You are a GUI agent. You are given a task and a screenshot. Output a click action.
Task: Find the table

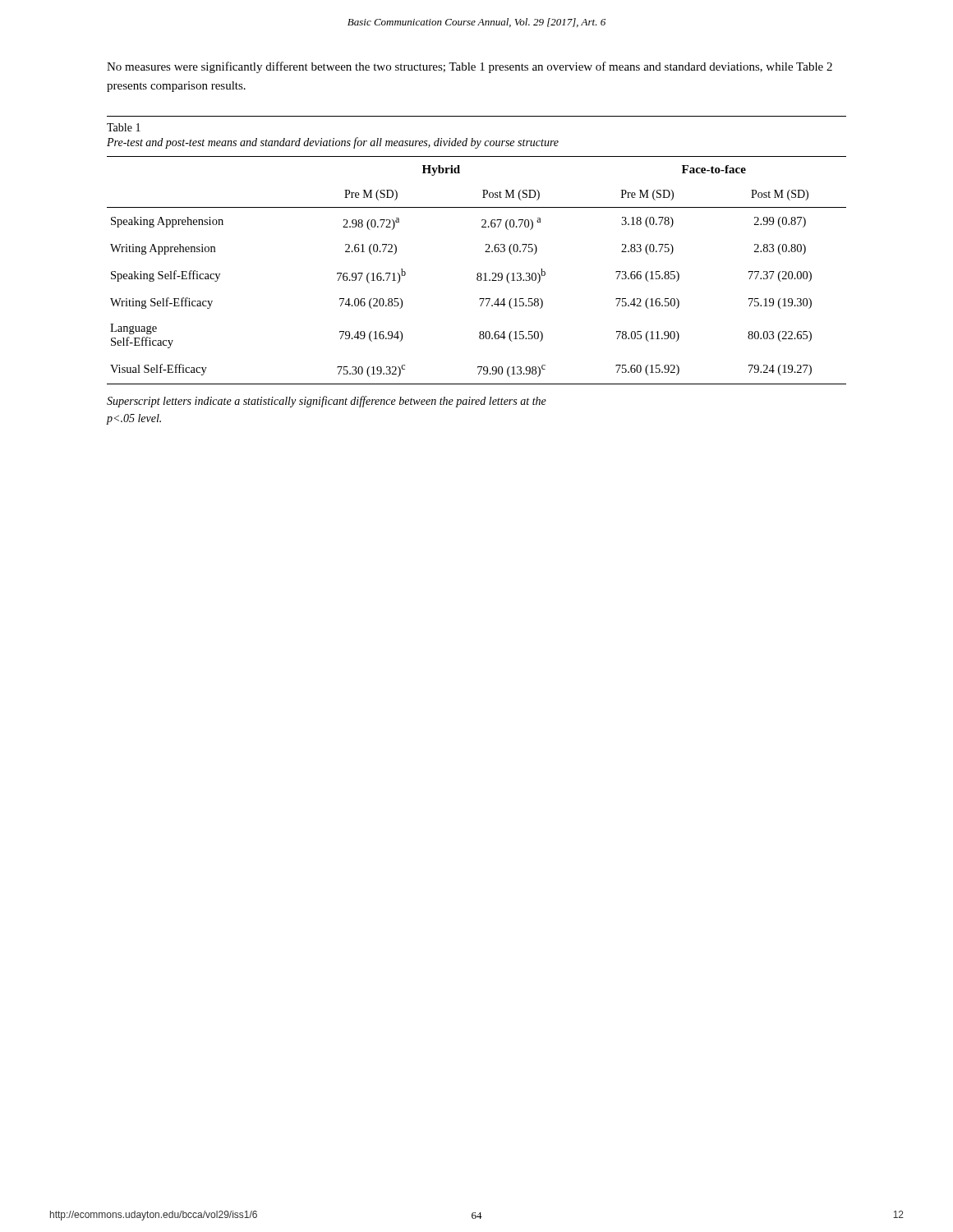click(x=476, y=270)
